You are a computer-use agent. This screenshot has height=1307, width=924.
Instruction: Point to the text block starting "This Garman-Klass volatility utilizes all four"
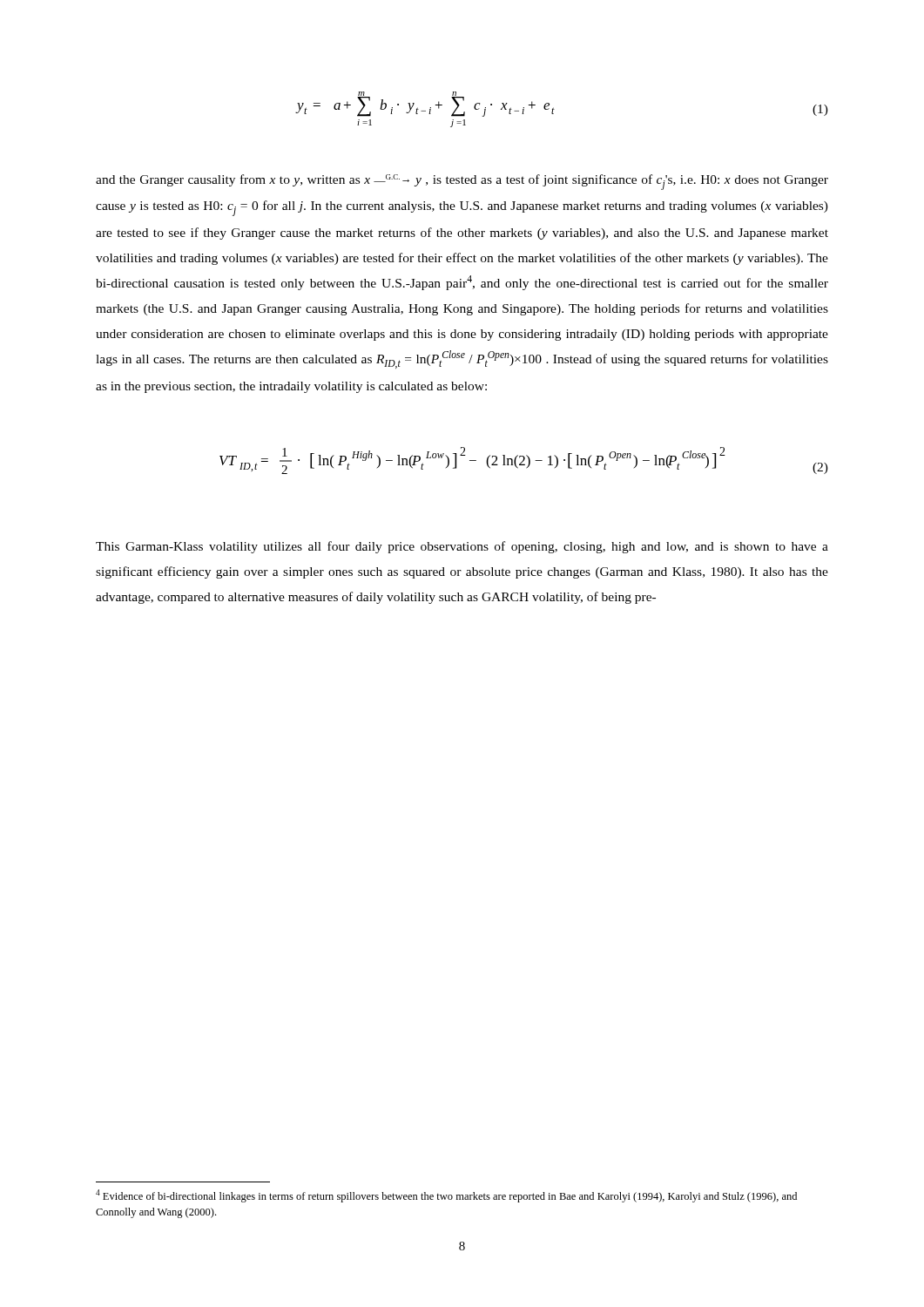462,571
